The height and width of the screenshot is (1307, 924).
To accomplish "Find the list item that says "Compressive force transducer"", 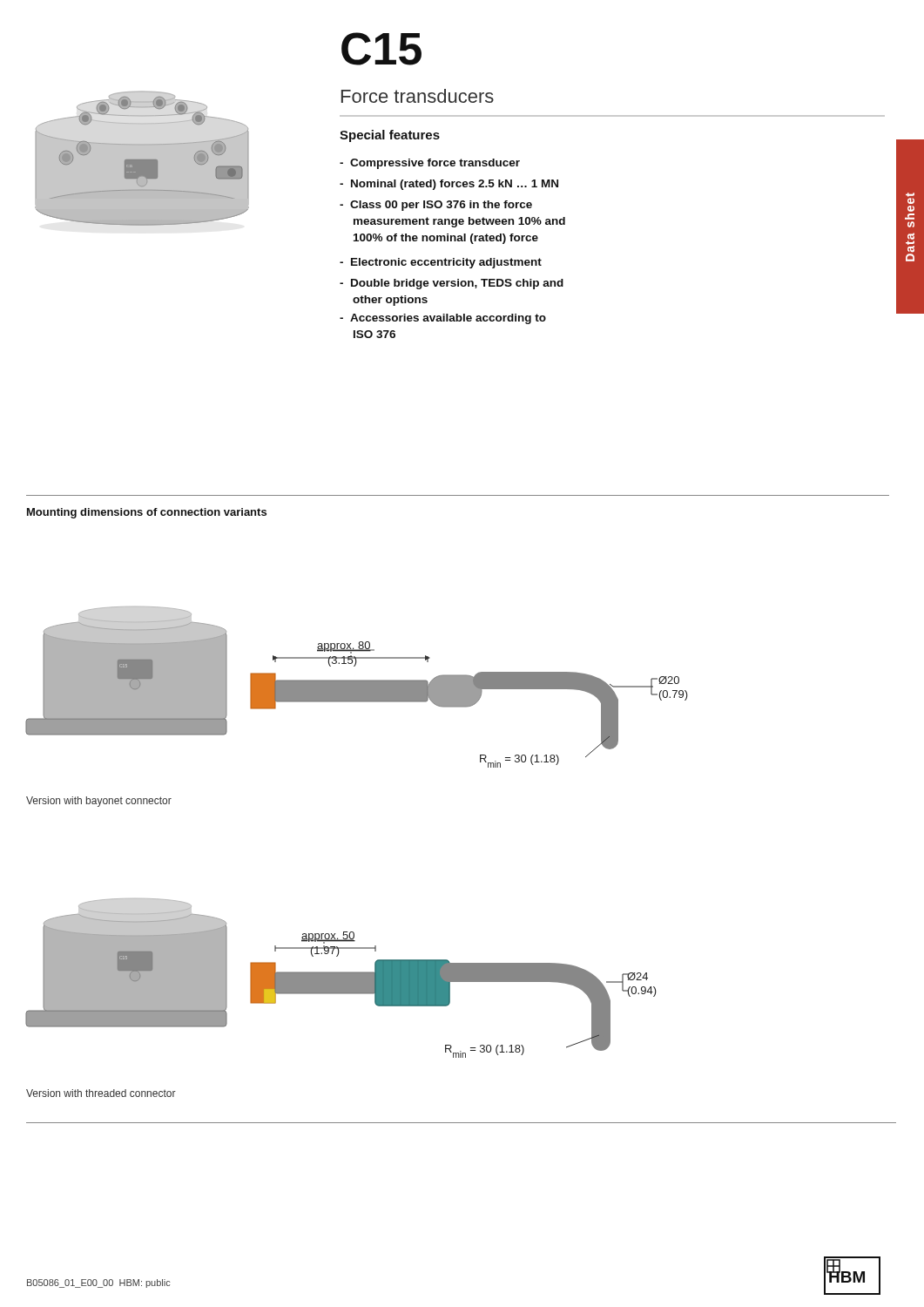I will pyautogui.click(x=430, y=162).
